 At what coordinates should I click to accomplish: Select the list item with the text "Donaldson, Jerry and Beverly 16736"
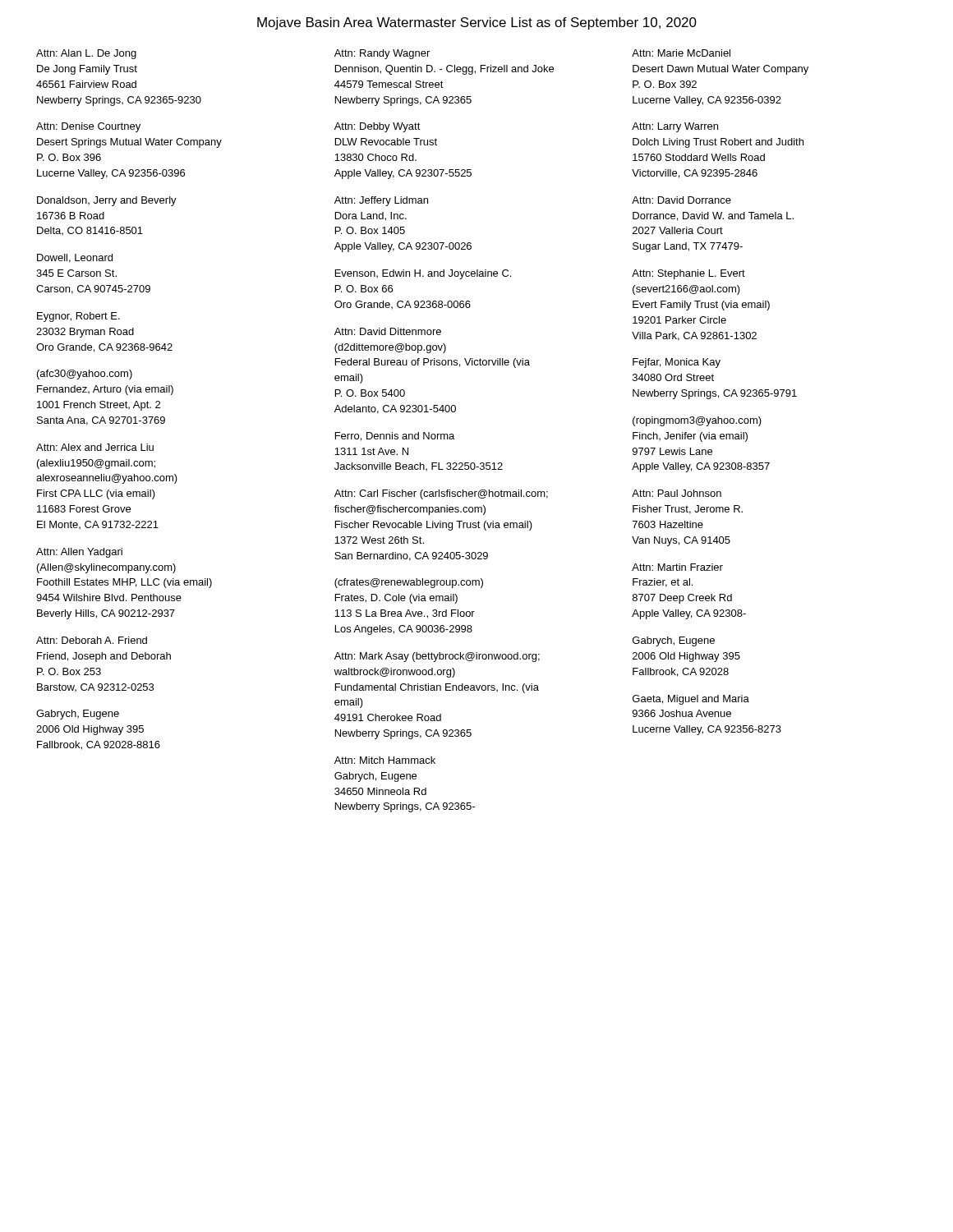coord(107,201)
